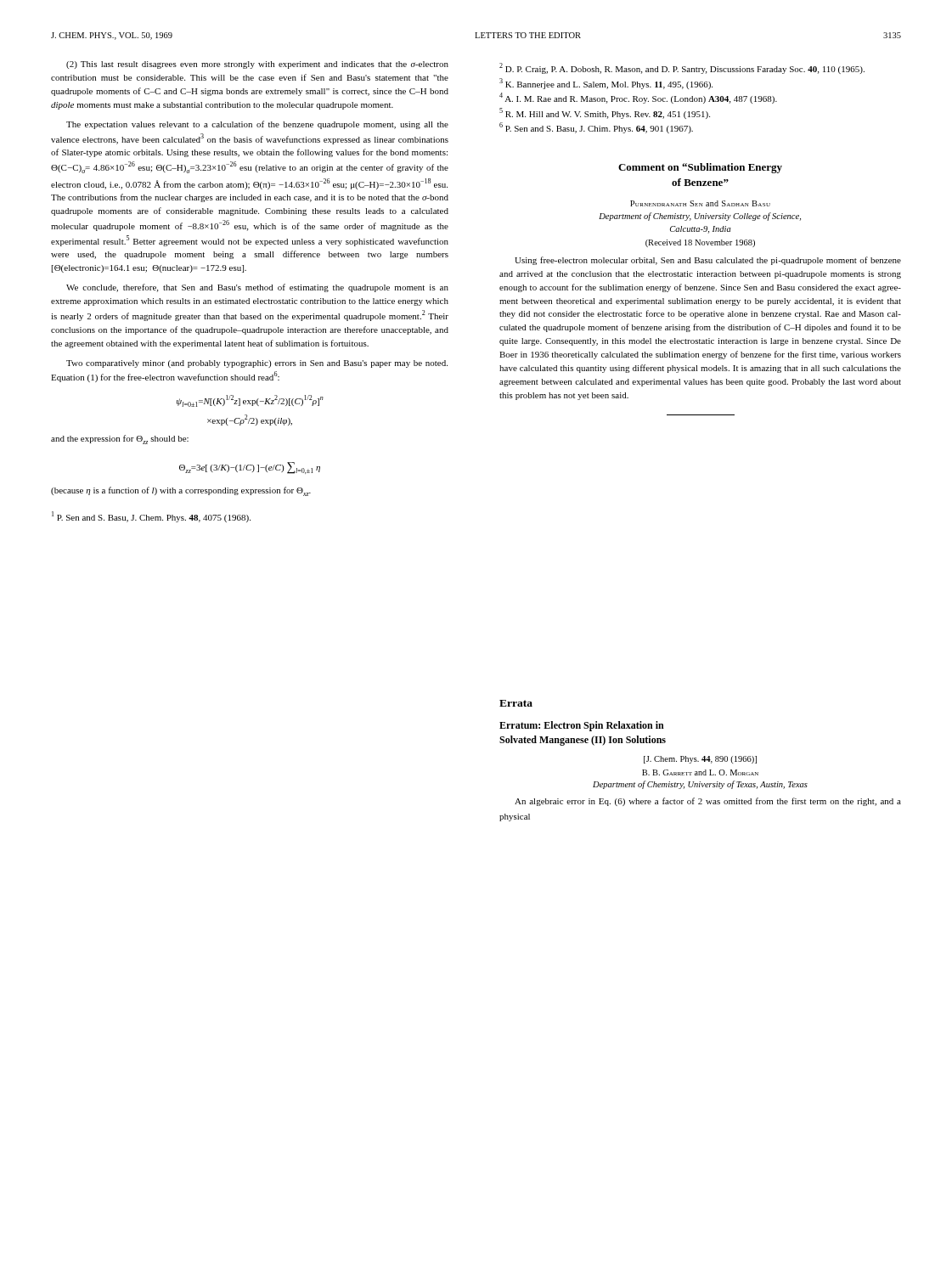Image resolution: width=952 pixels, height=1274 pixels.
Task: Select the text starting "ψl=0±1=N[(K)1/2z] exp(−Kz2/2)[(C)1/2ρ]n ×exp(−Cρ2/2) exp(ilφ),"
Action: pos(250,410)
